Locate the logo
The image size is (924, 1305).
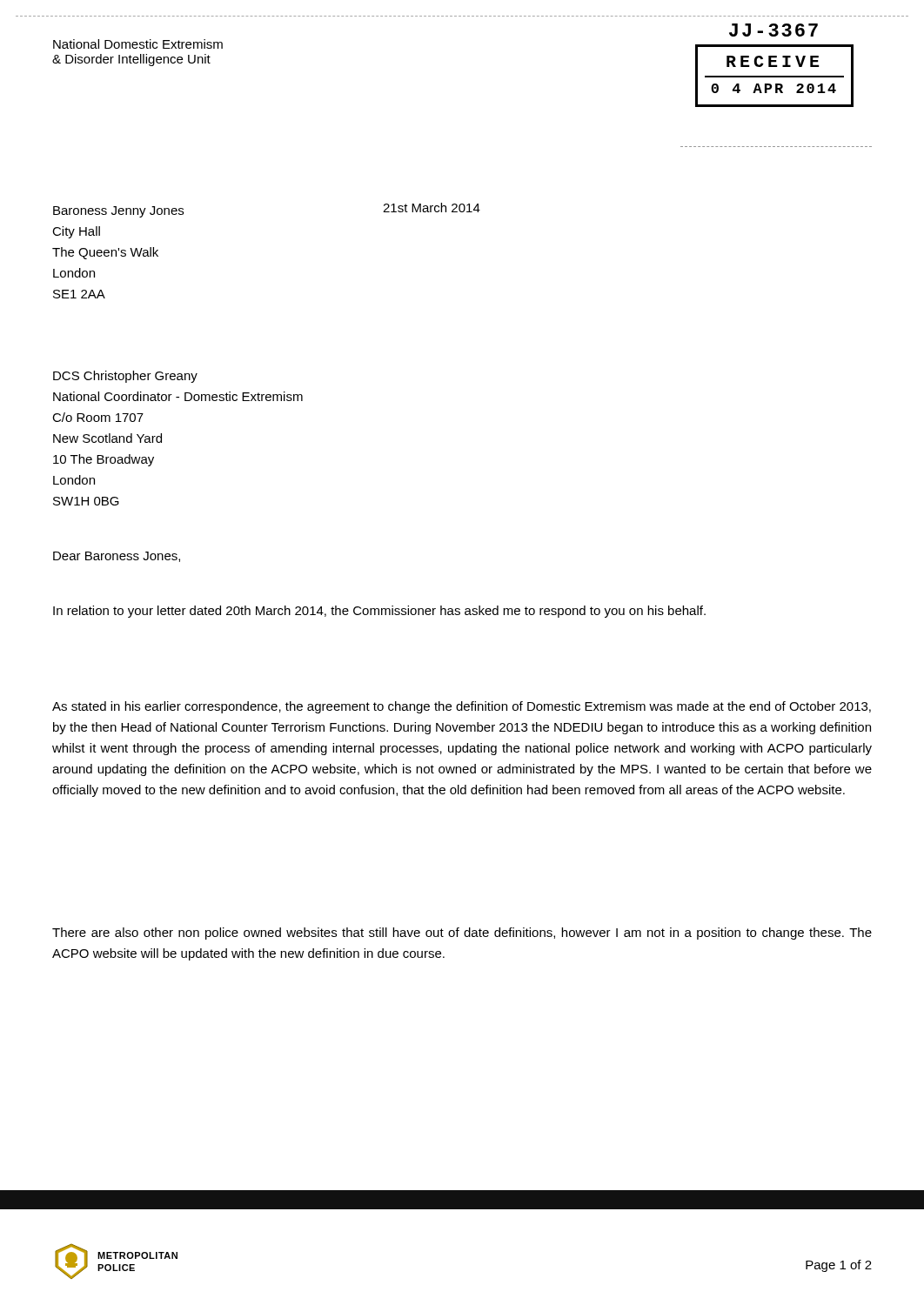pyautogui.click(x=115, y=1261)
